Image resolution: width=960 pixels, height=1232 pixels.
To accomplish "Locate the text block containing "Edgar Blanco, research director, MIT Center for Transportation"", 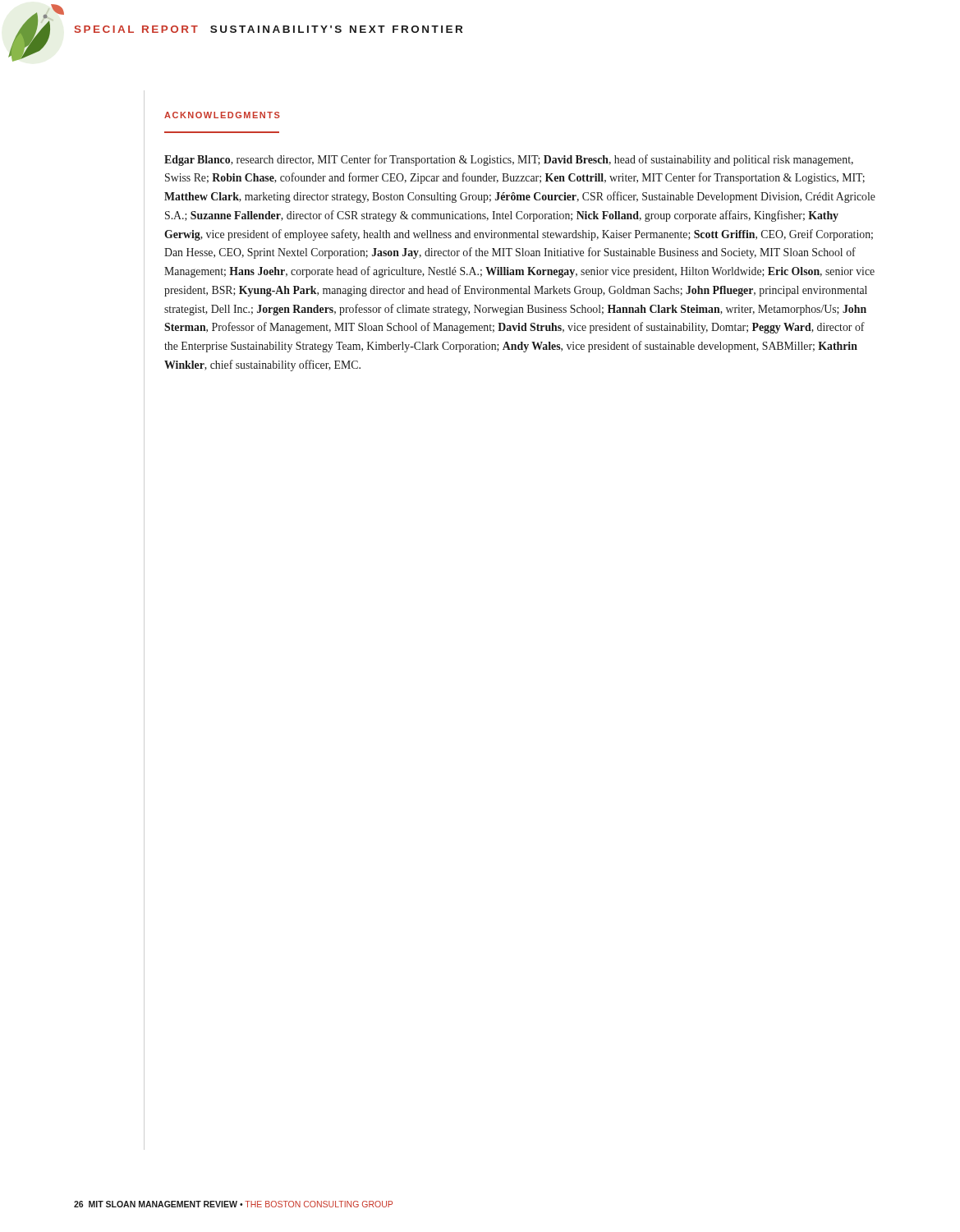I will (520, 262).
